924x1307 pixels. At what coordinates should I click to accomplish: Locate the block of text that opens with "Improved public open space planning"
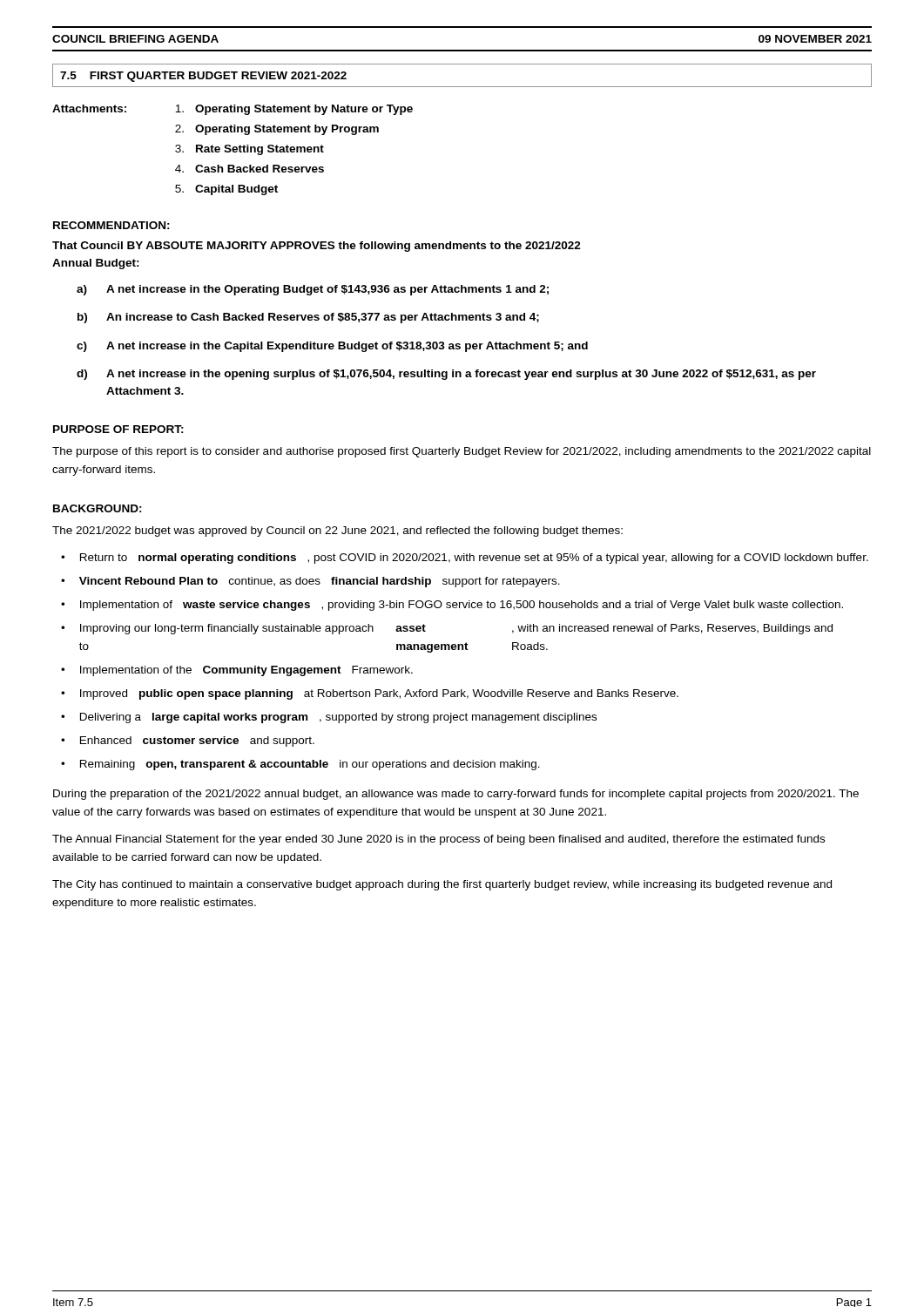[x=379, y=694]
